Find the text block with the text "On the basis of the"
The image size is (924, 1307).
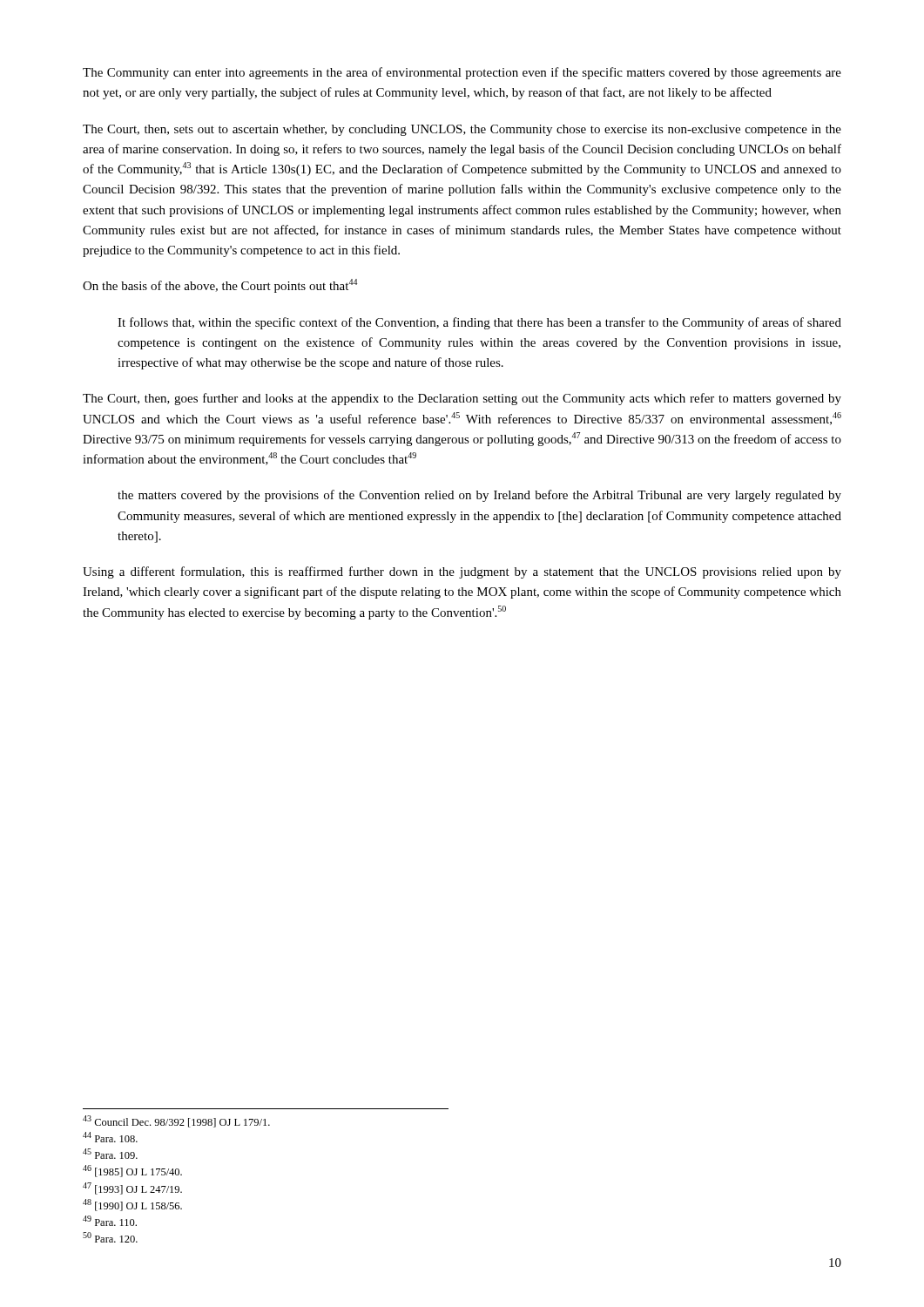pyautogui.click(x=220, y=285)
